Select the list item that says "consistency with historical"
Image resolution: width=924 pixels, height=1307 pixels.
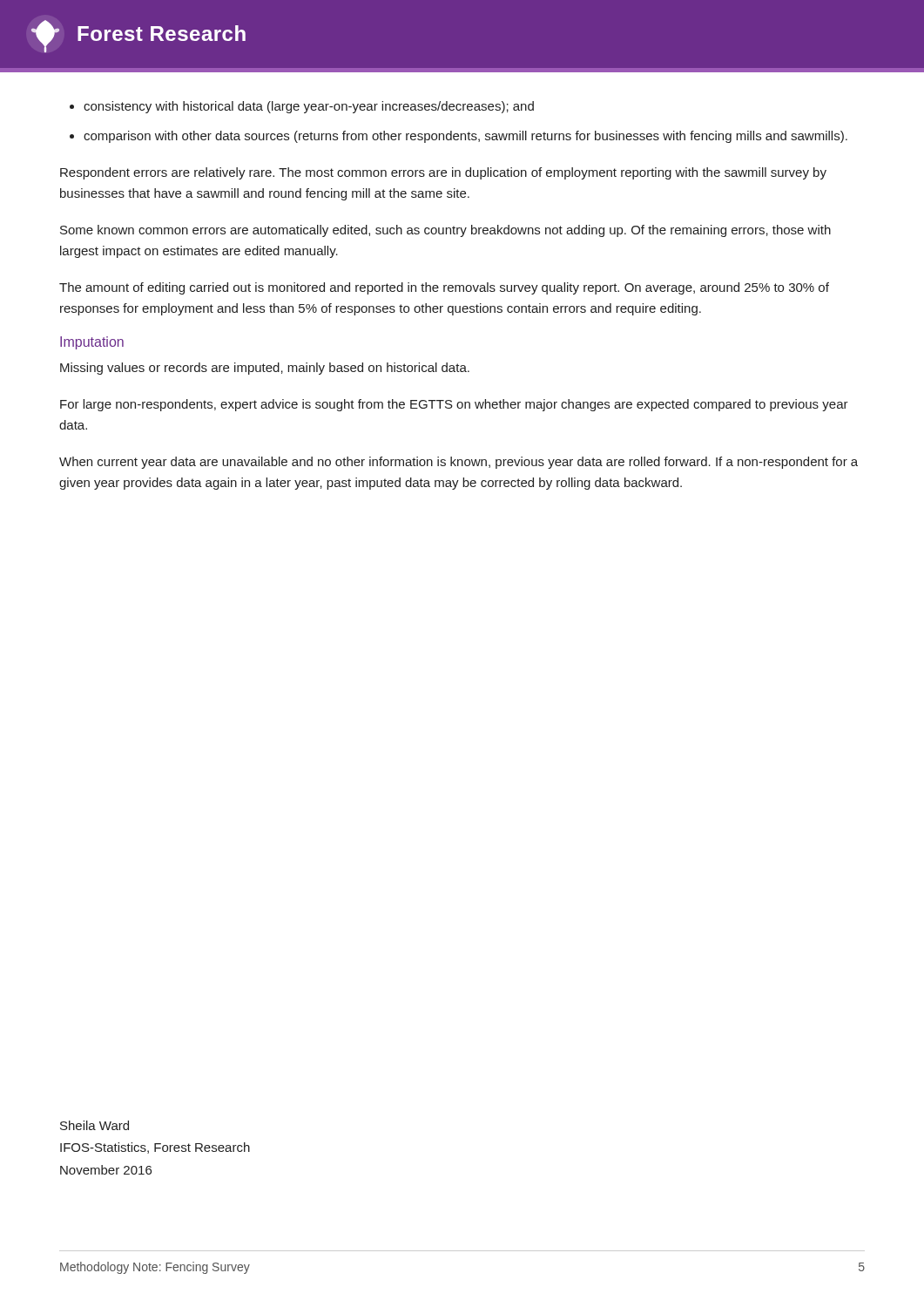309,106
